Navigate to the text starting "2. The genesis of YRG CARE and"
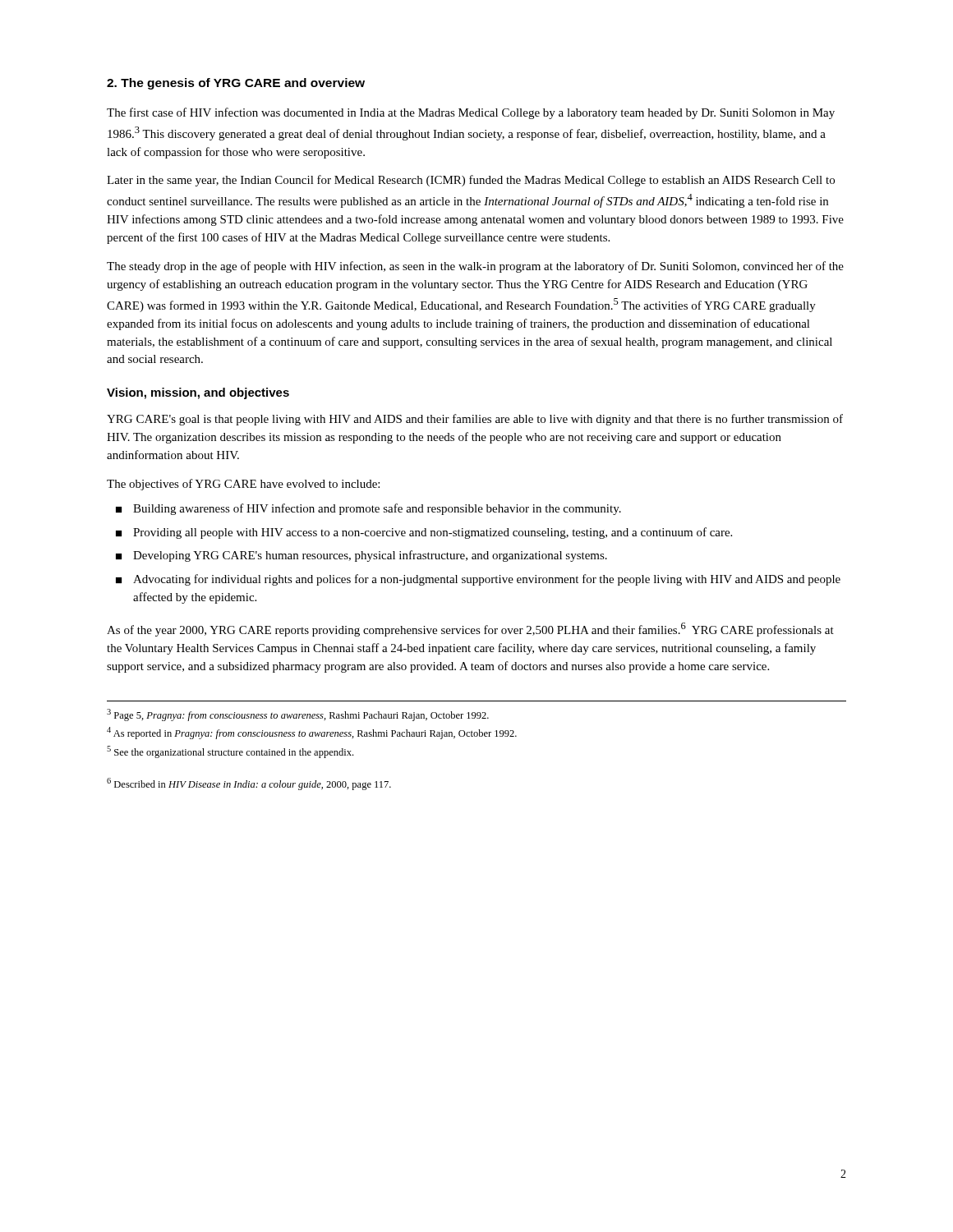This screenshot has width=953, height=1232. [x=236, y=83]
